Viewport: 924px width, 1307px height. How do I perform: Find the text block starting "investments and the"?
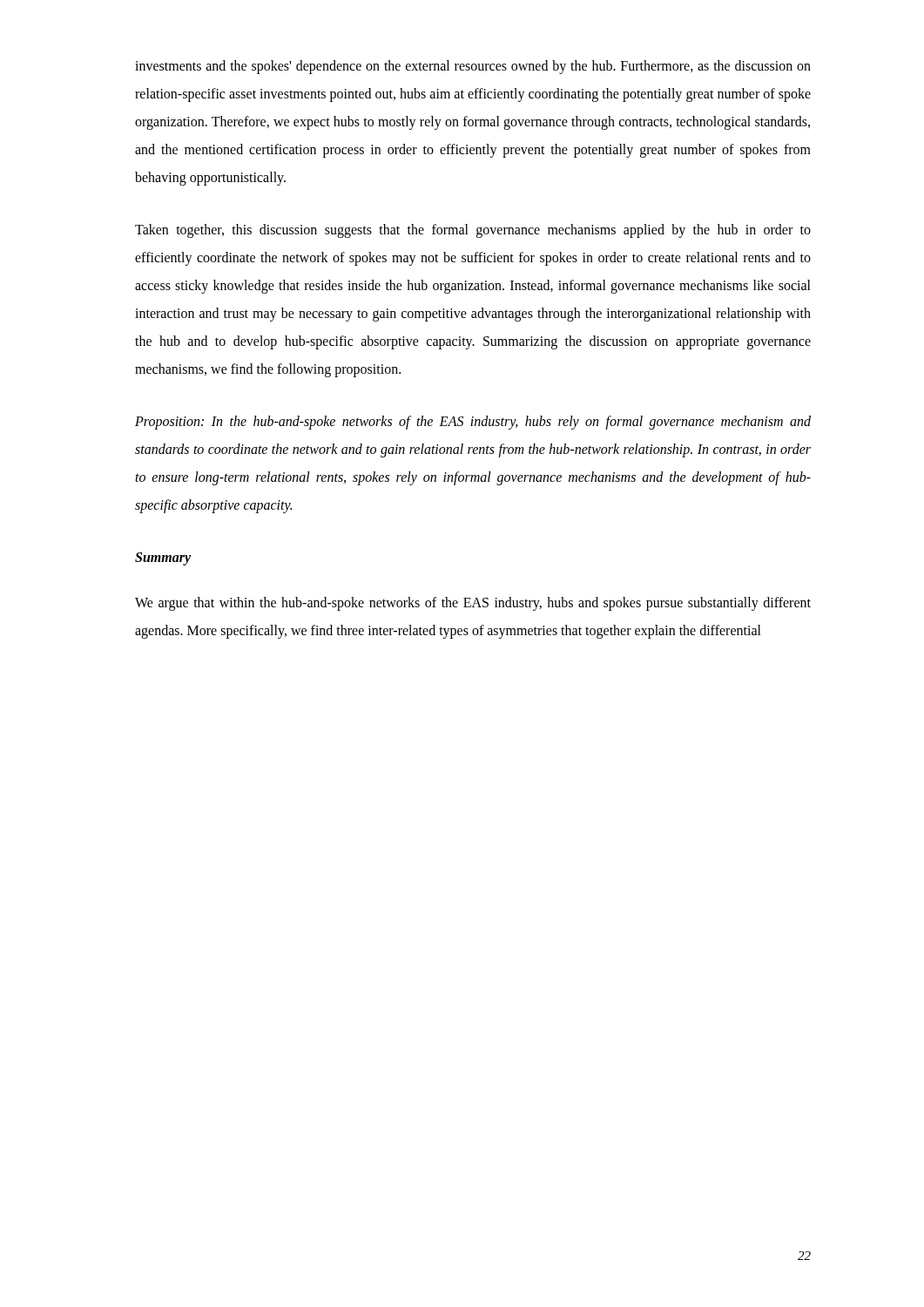[x=473, y=122]
